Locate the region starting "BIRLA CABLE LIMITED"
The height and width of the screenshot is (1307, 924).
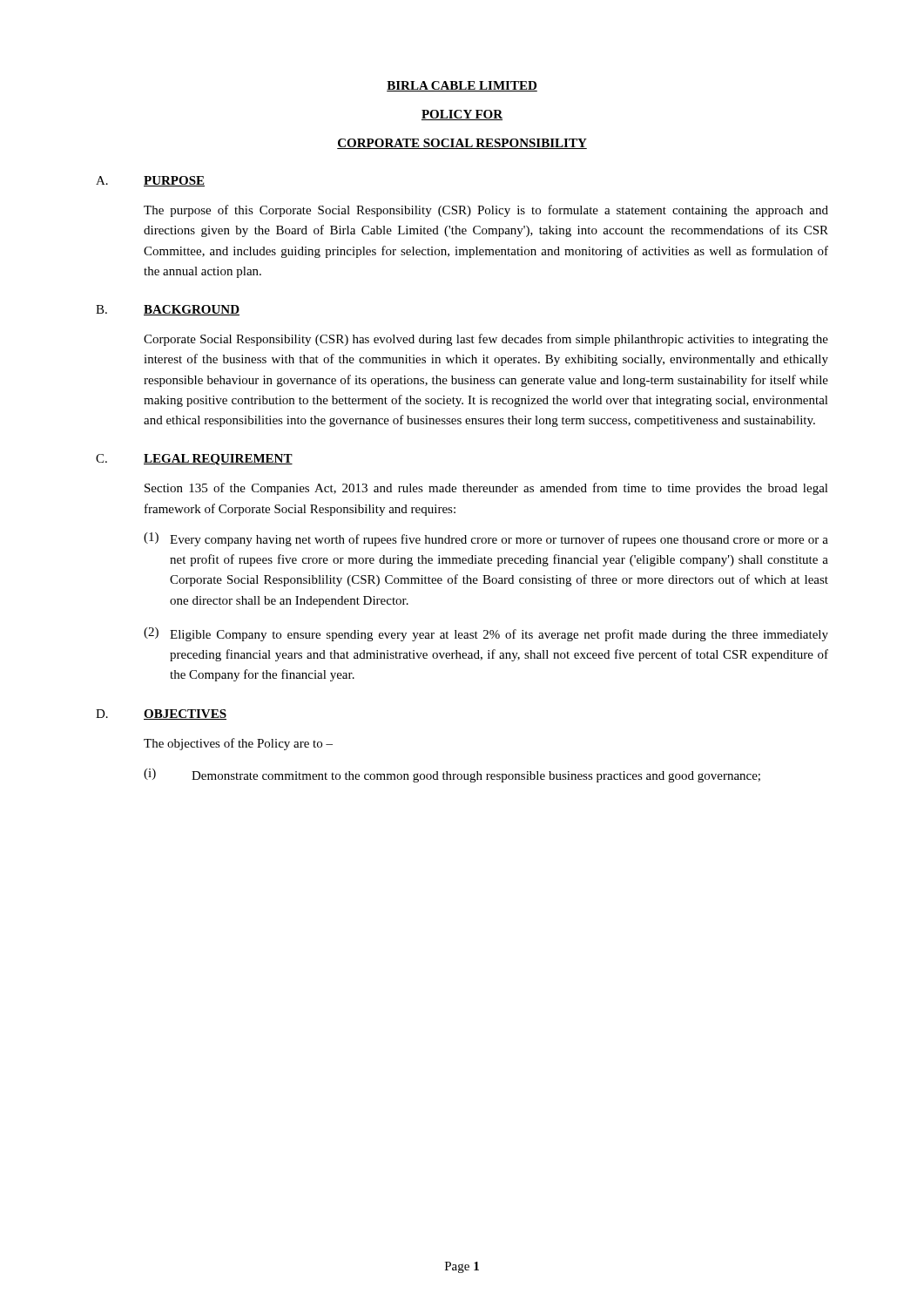click(x=462, y=85)
